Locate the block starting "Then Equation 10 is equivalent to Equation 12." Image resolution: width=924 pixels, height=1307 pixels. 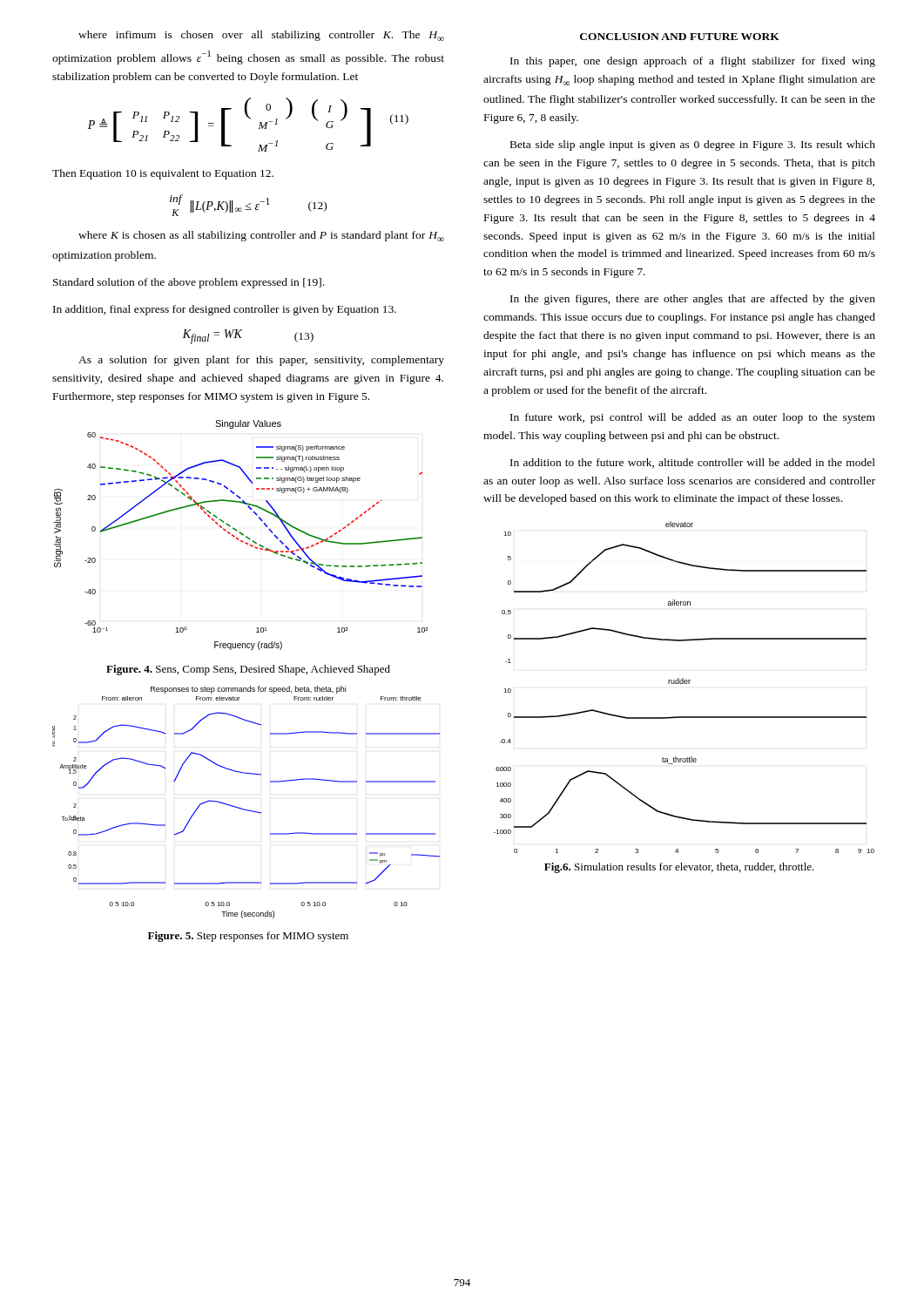163,173
